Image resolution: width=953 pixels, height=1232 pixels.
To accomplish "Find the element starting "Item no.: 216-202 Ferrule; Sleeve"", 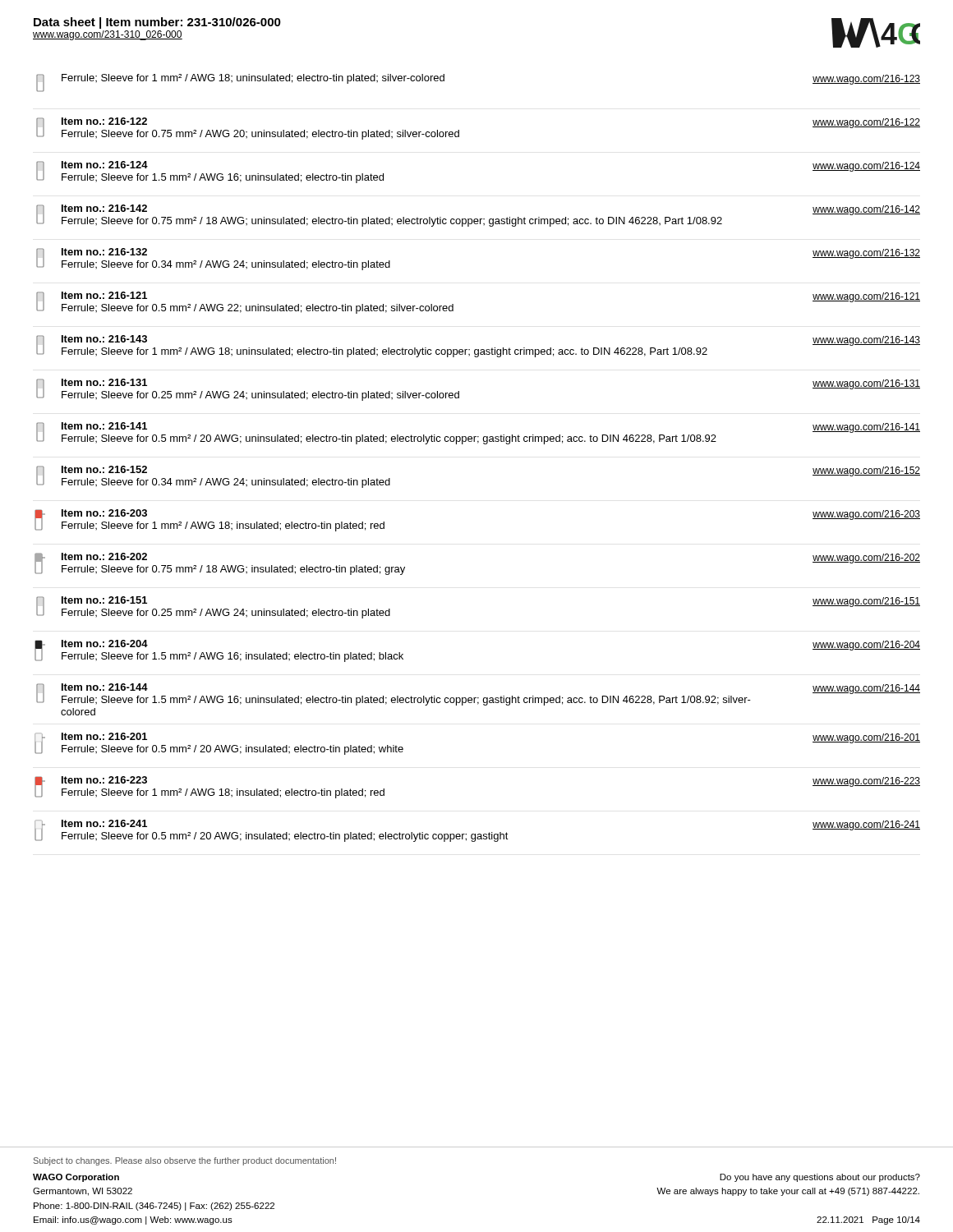I will (x=129, y=567).
